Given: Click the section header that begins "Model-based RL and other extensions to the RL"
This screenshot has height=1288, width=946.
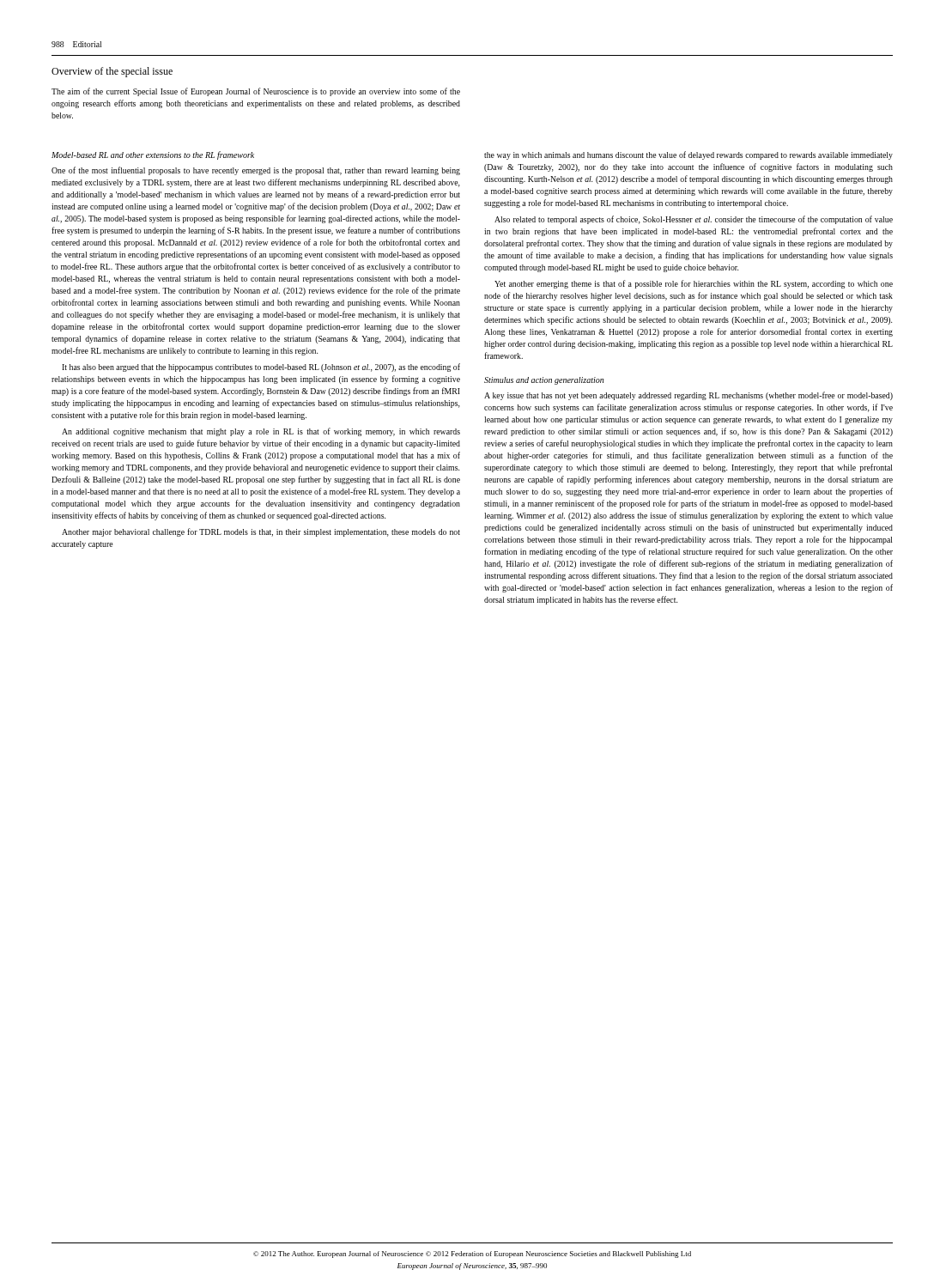Looking at the screenshot, I should point(153,155).
